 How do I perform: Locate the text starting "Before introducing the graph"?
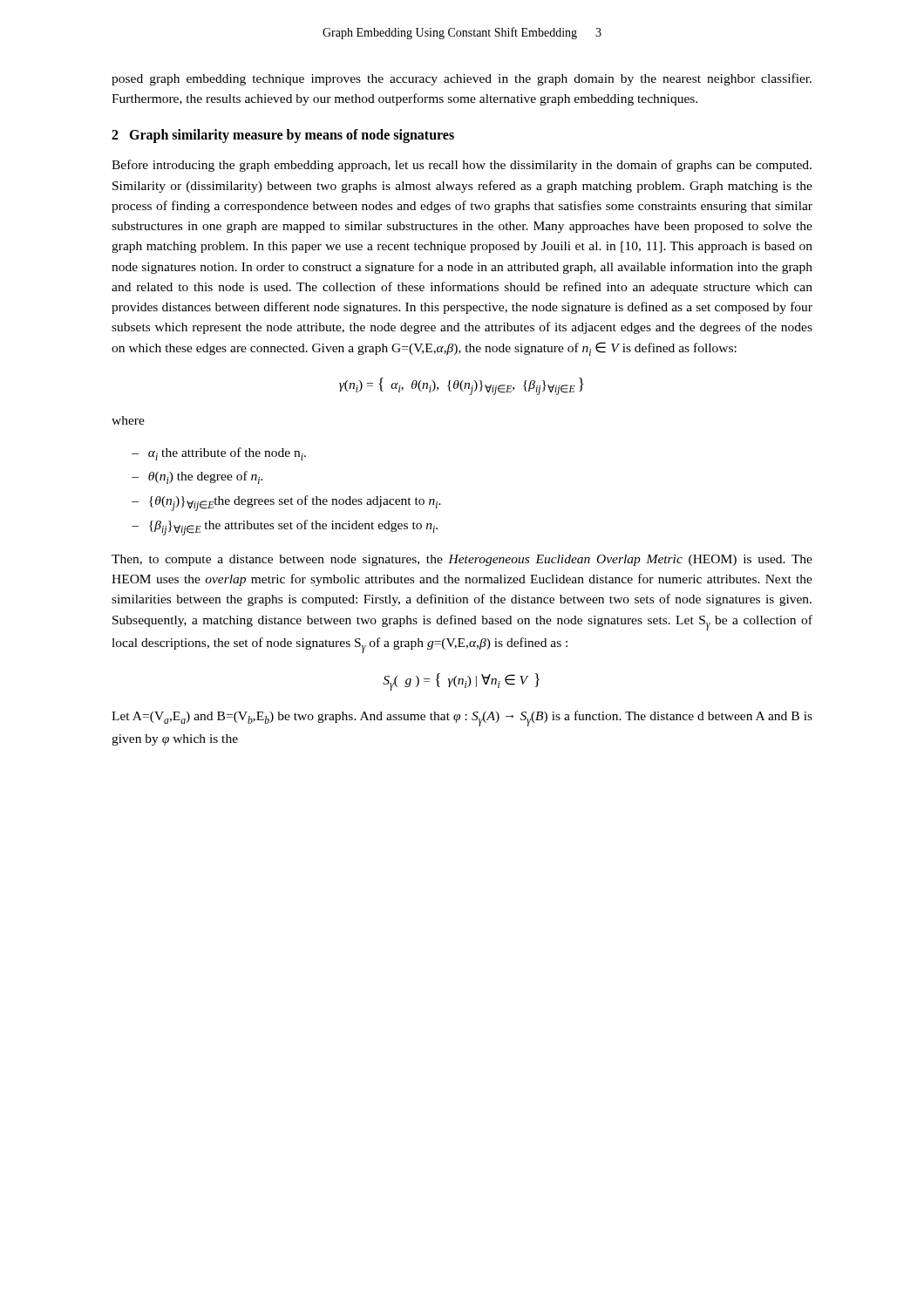(462, 257)
